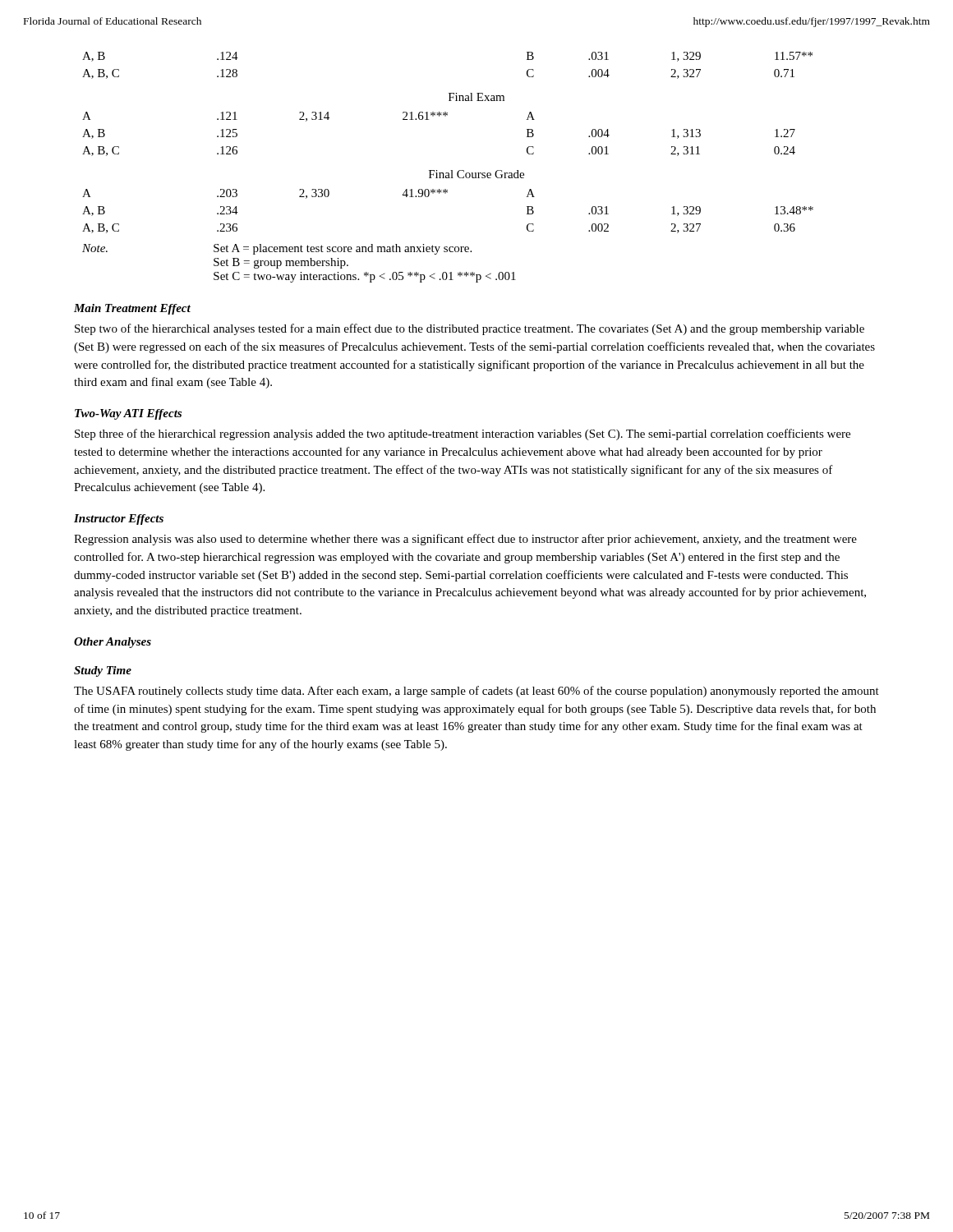Point to "Main Treatment Effect"
The width and height of the screenshot is (953, 1232).
point(132,308)
